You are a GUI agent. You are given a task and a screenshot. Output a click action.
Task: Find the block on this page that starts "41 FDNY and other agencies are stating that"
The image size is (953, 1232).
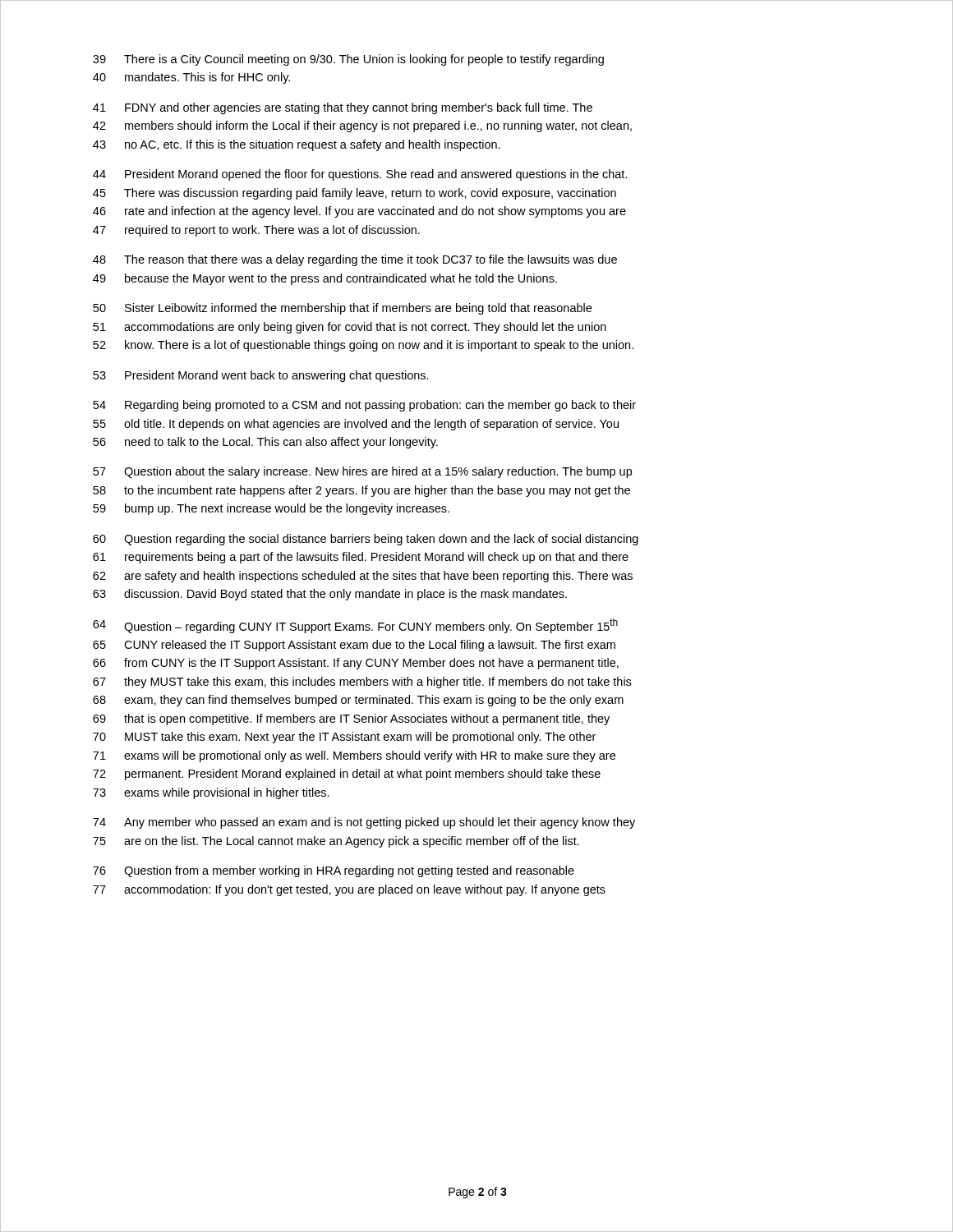(x=476, y=126)
